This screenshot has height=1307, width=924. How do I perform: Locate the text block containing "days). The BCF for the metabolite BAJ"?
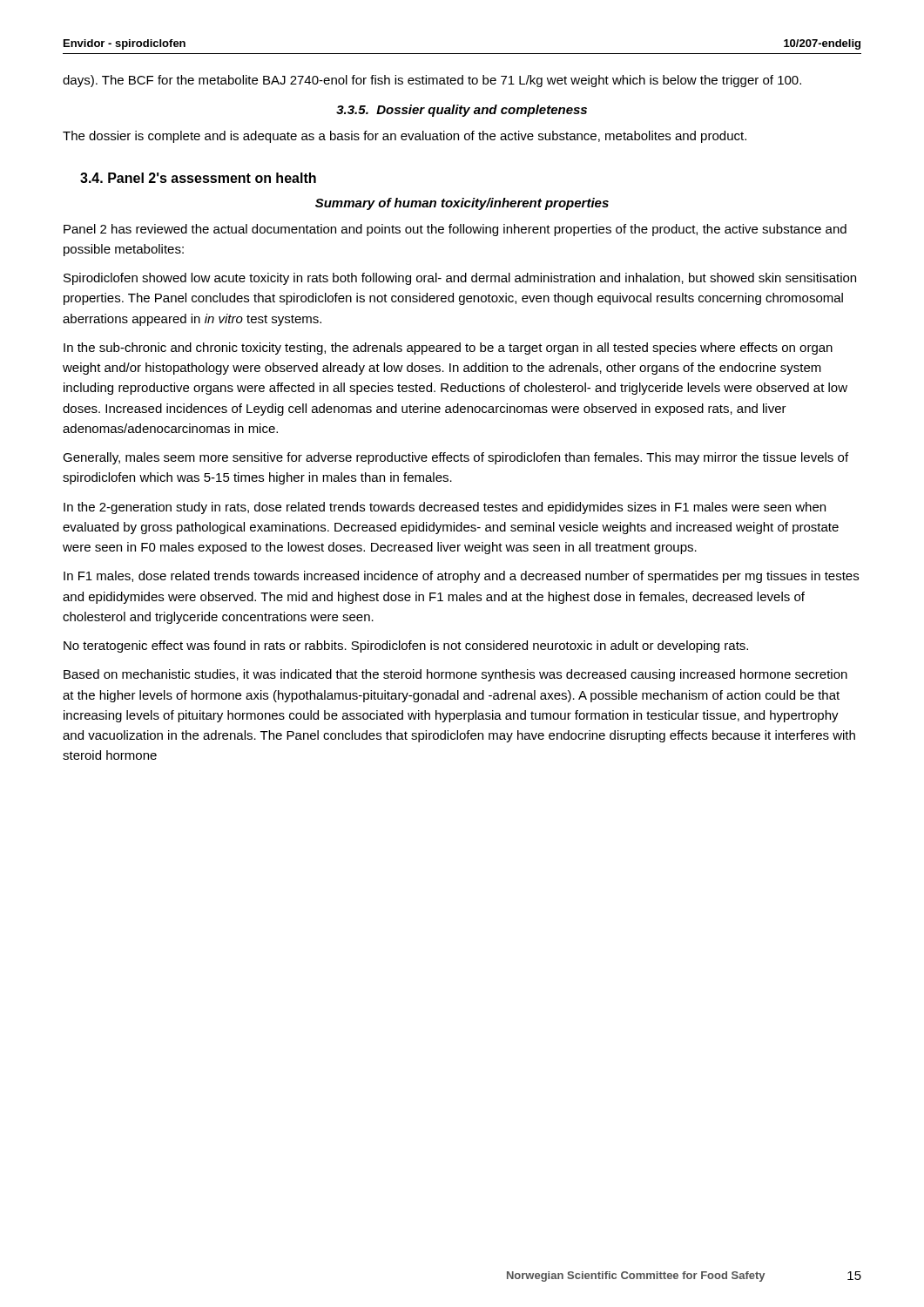click(433, 80)
